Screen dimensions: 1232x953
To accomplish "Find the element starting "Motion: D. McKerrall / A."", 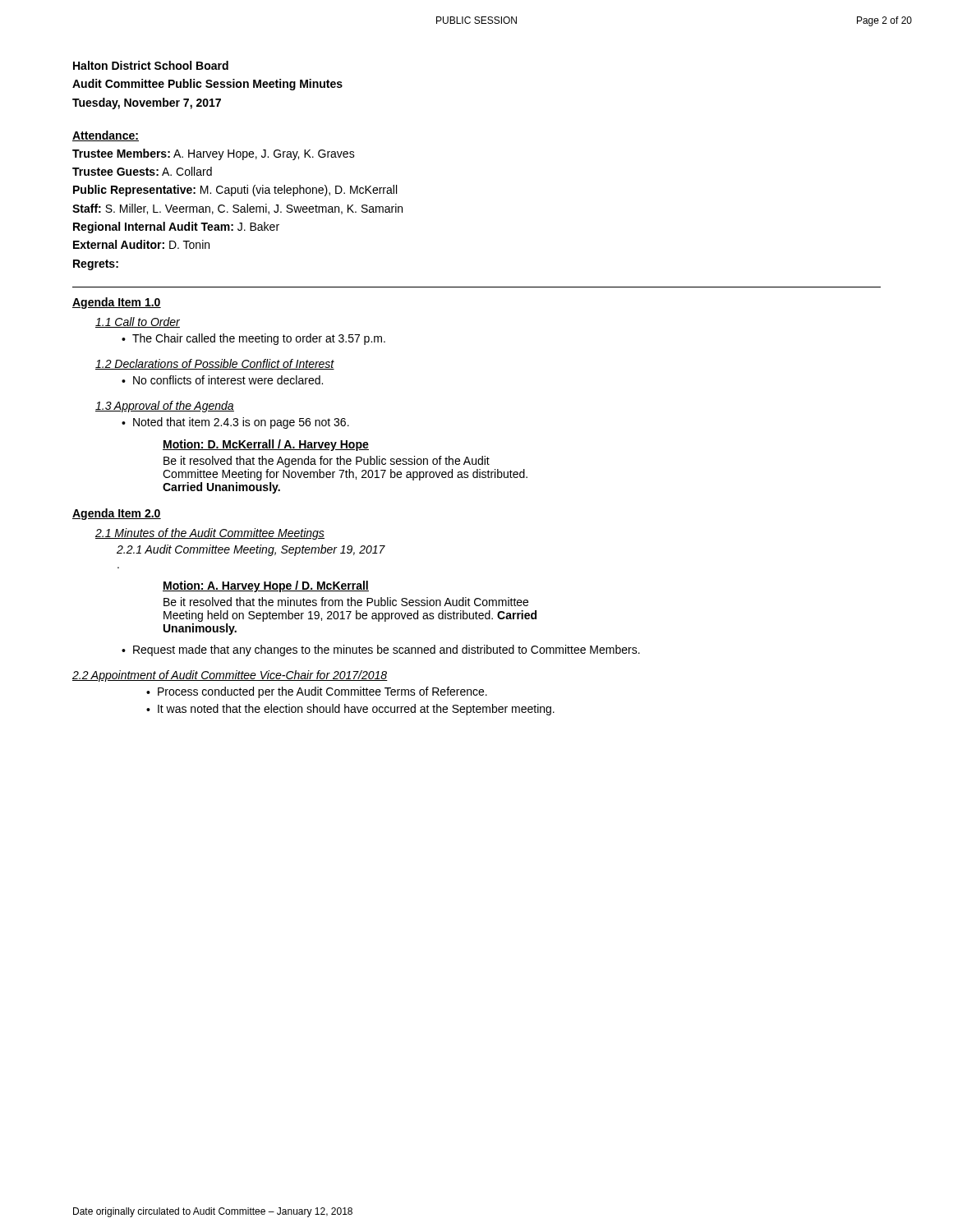I will click(x=522, y=466).
